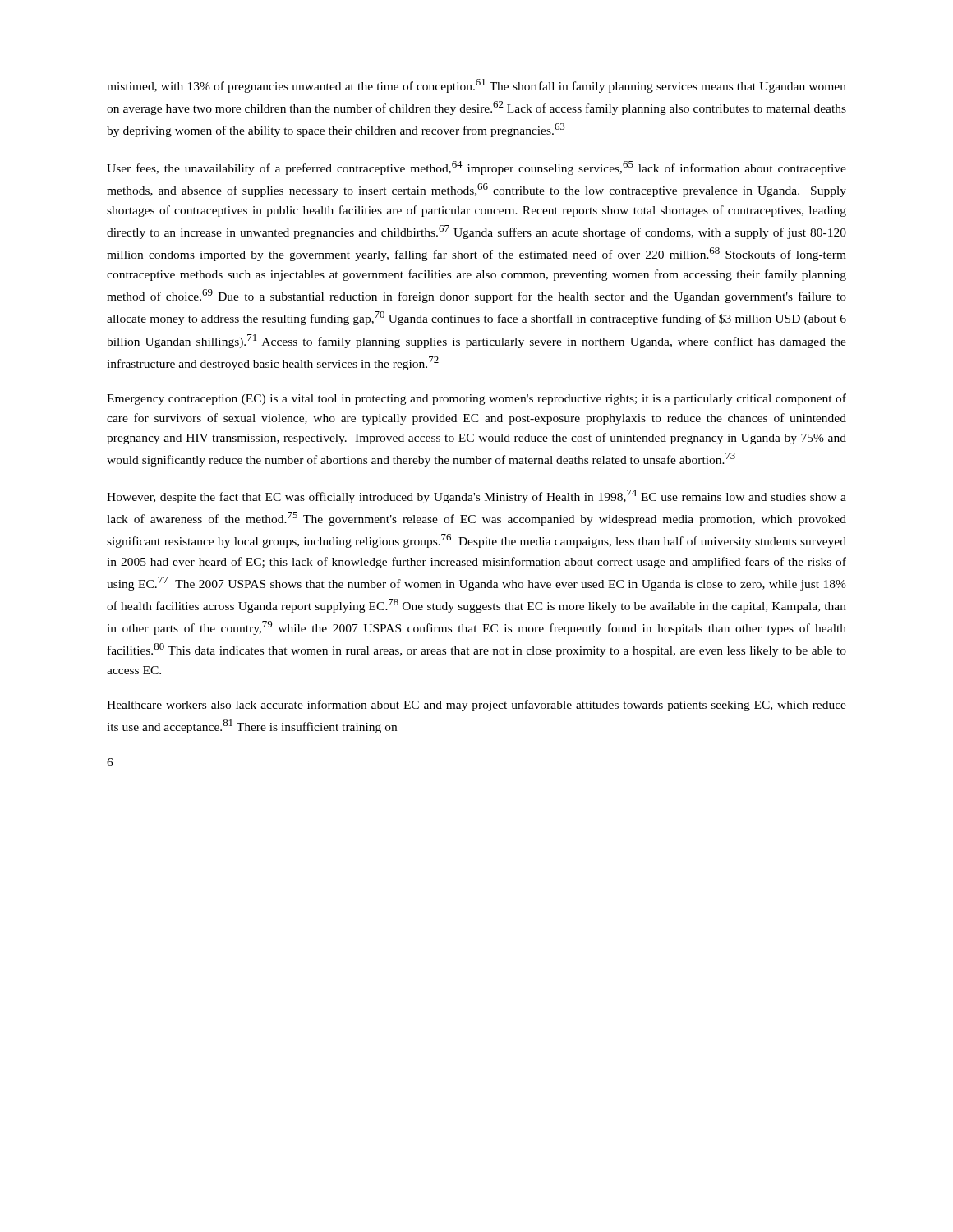953x1232 pixels.
Task: Point to the text starting "Emergency contraception (EC) is"
Action: coord(476,429)
